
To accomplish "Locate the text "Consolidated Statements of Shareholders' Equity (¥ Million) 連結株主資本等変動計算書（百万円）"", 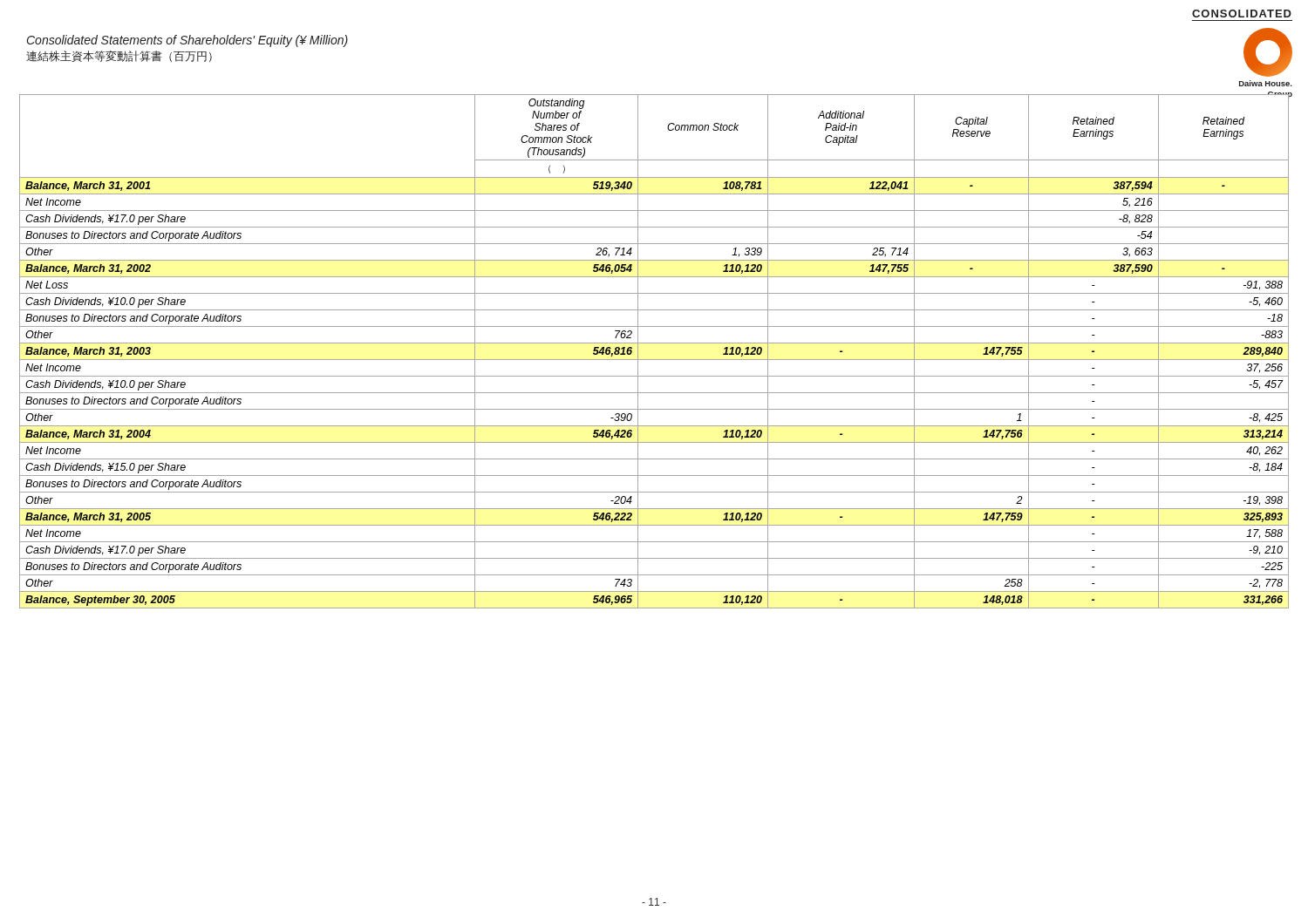I will pyautogui.click(x=187, y=49).
